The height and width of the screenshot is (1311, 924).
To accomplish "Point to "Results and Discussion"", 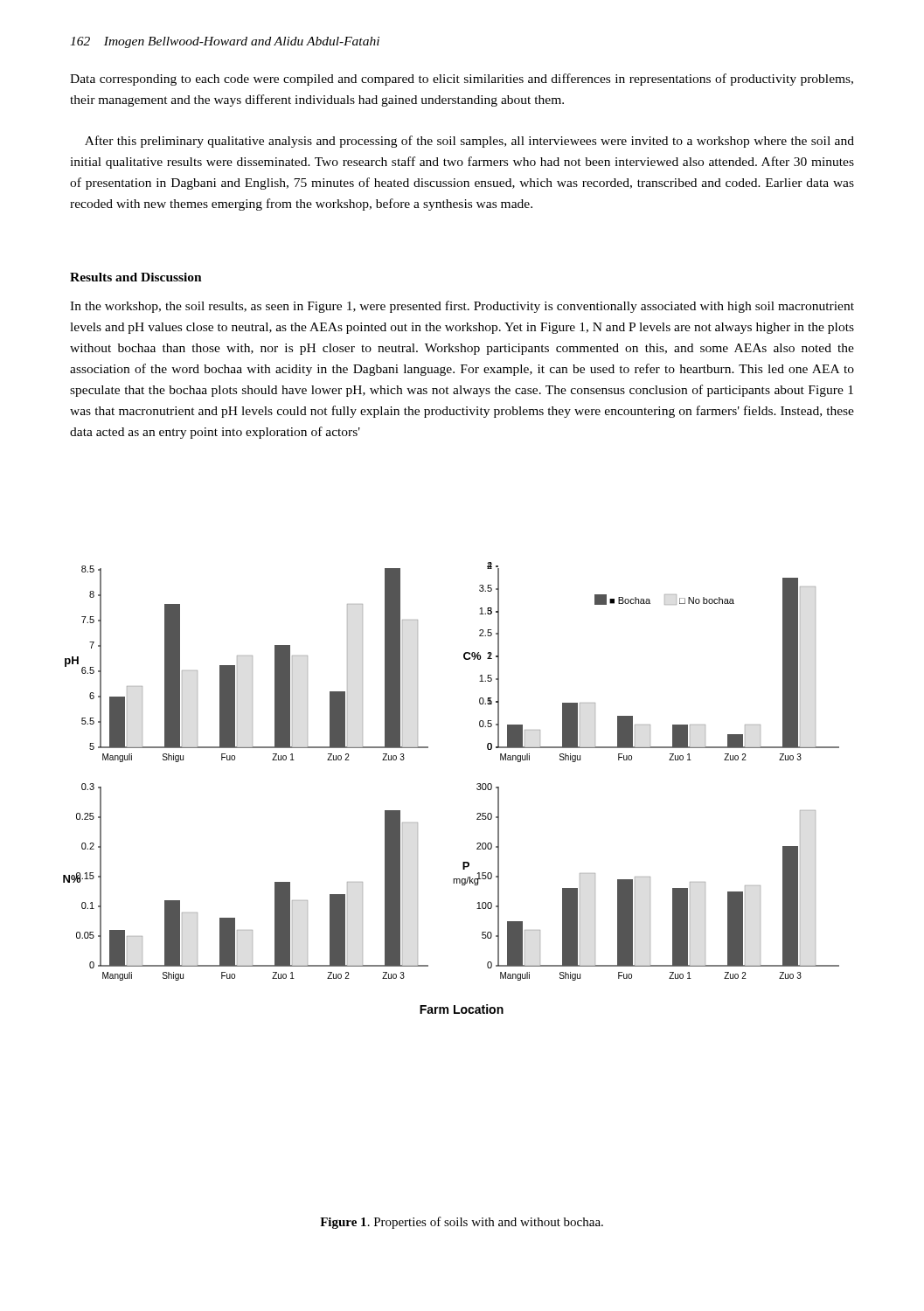I will click(x=136, y=277).
